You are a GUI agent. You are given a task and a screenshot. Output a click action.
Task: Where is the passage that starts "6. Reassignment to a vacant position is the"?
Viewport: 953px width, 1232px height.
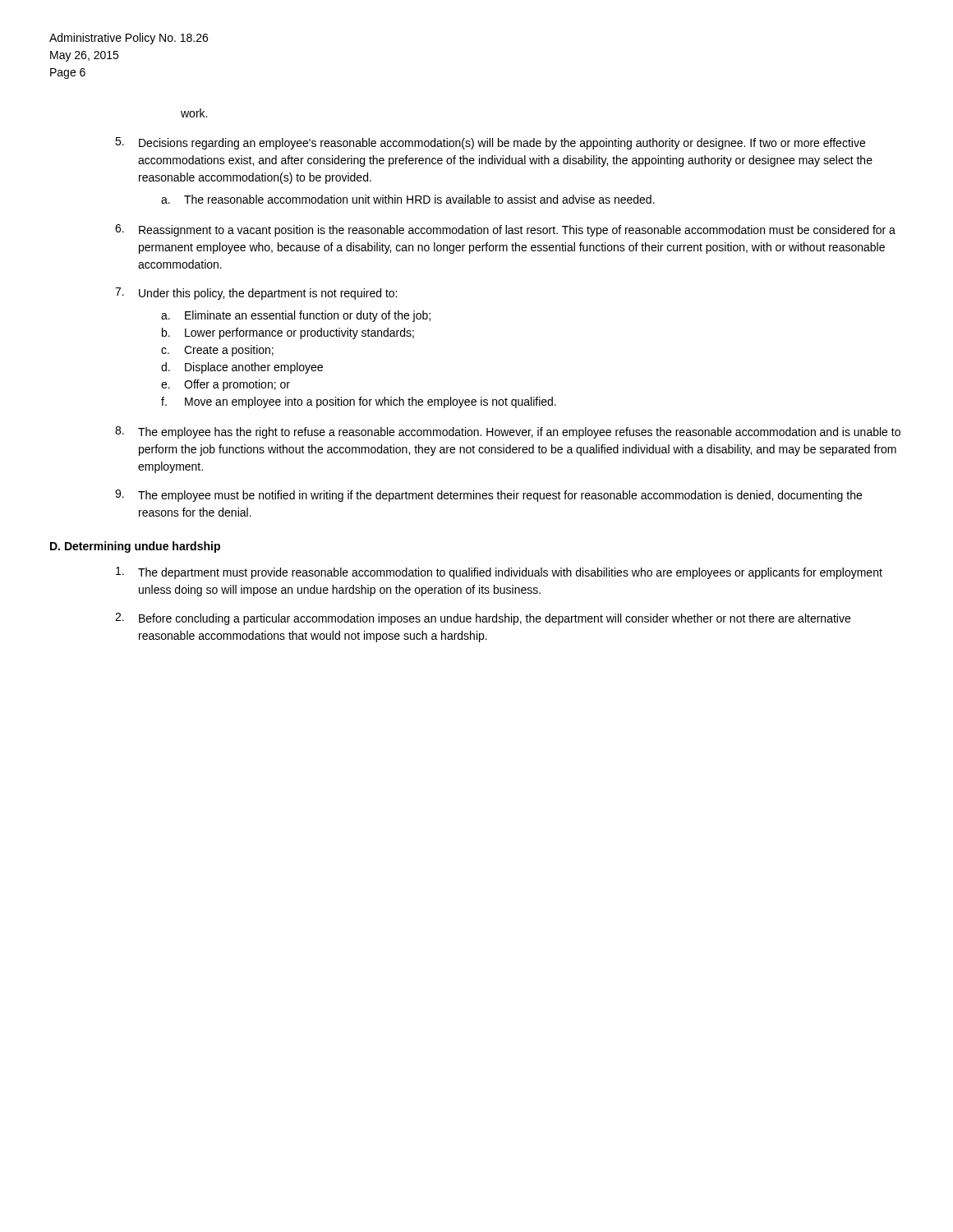(509, 248)
